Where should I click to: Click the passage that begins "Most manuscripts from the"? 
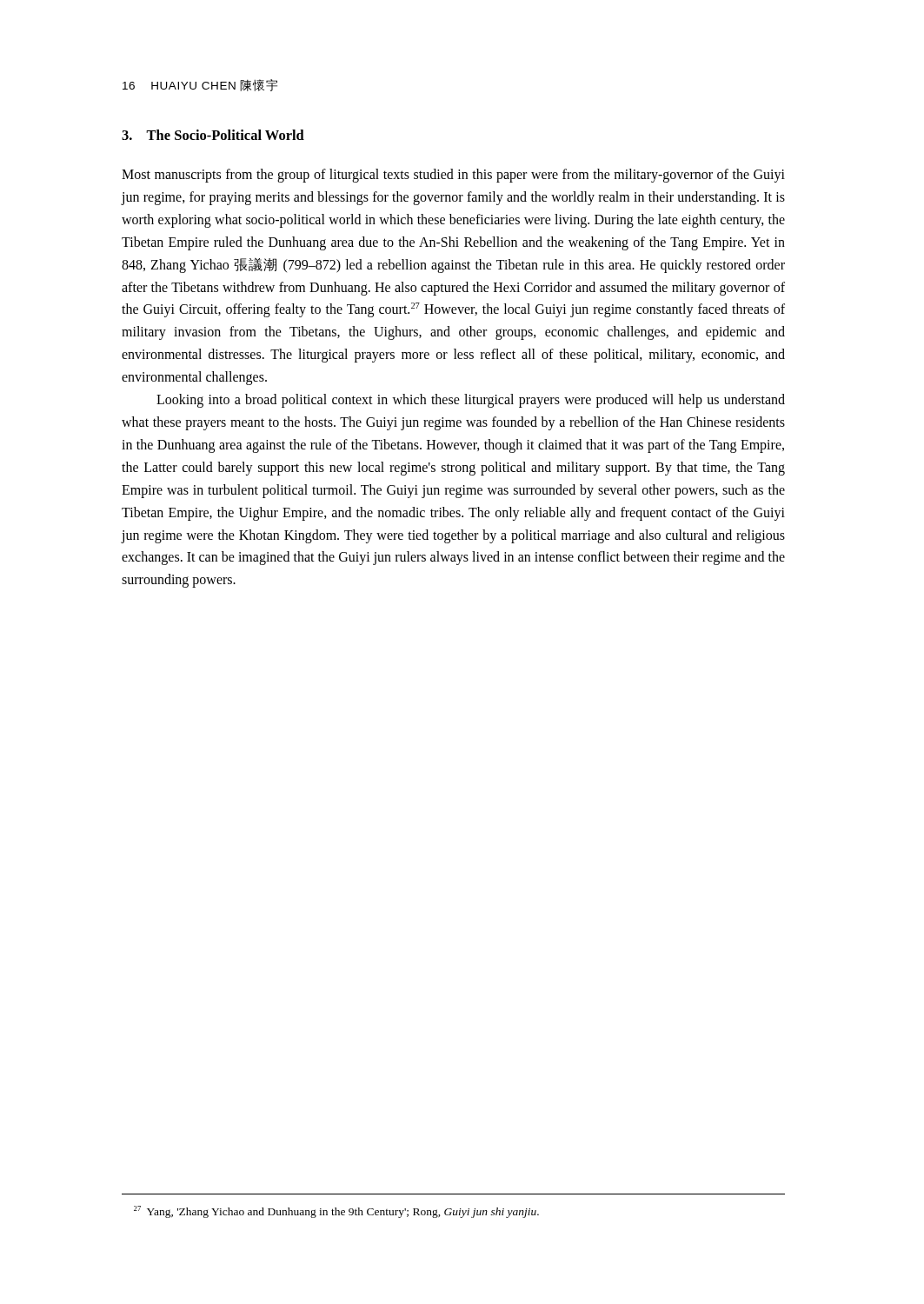coord(453,276)
